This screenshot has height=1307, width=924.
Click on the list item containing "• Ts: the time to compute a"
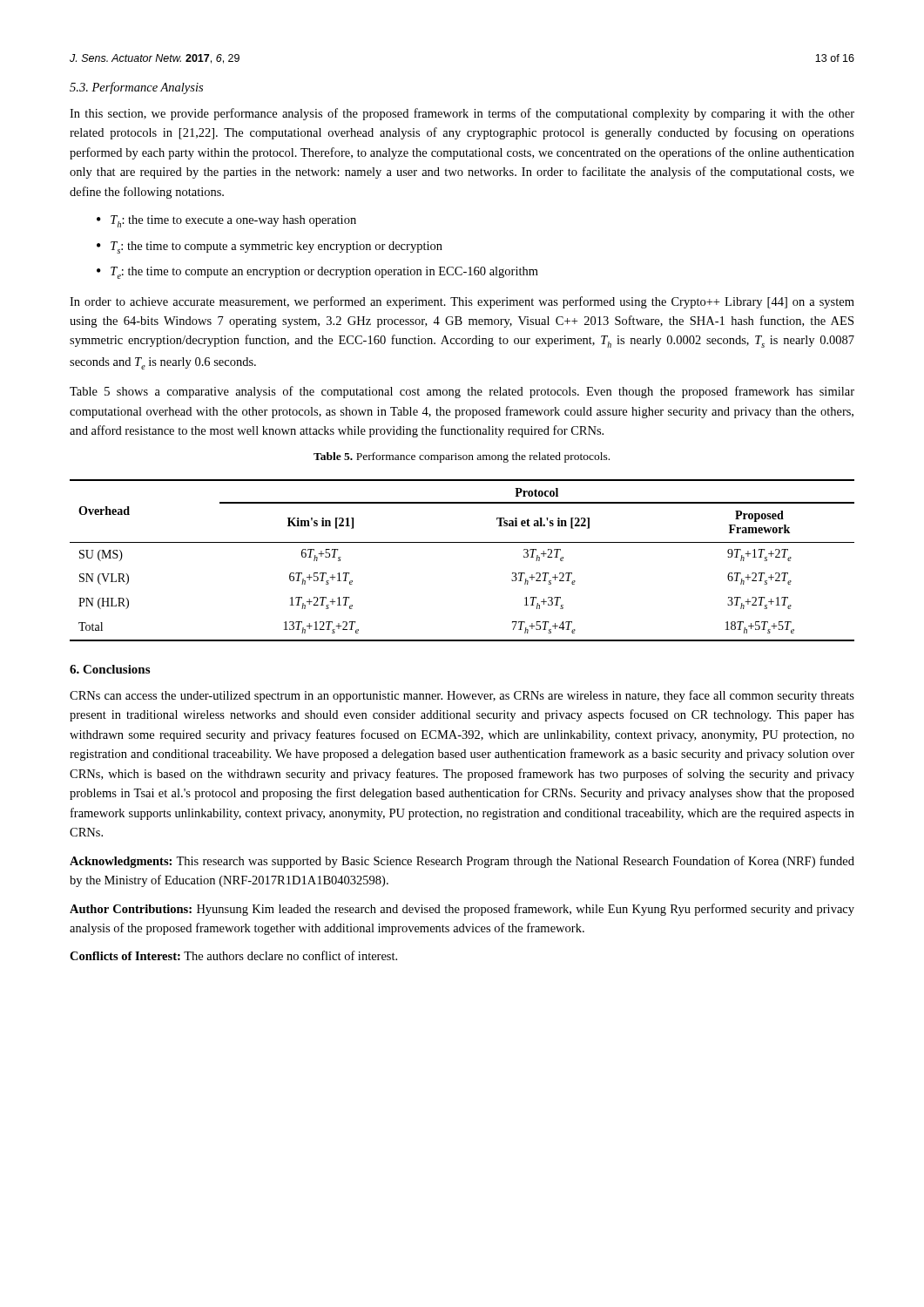point(269,247)
